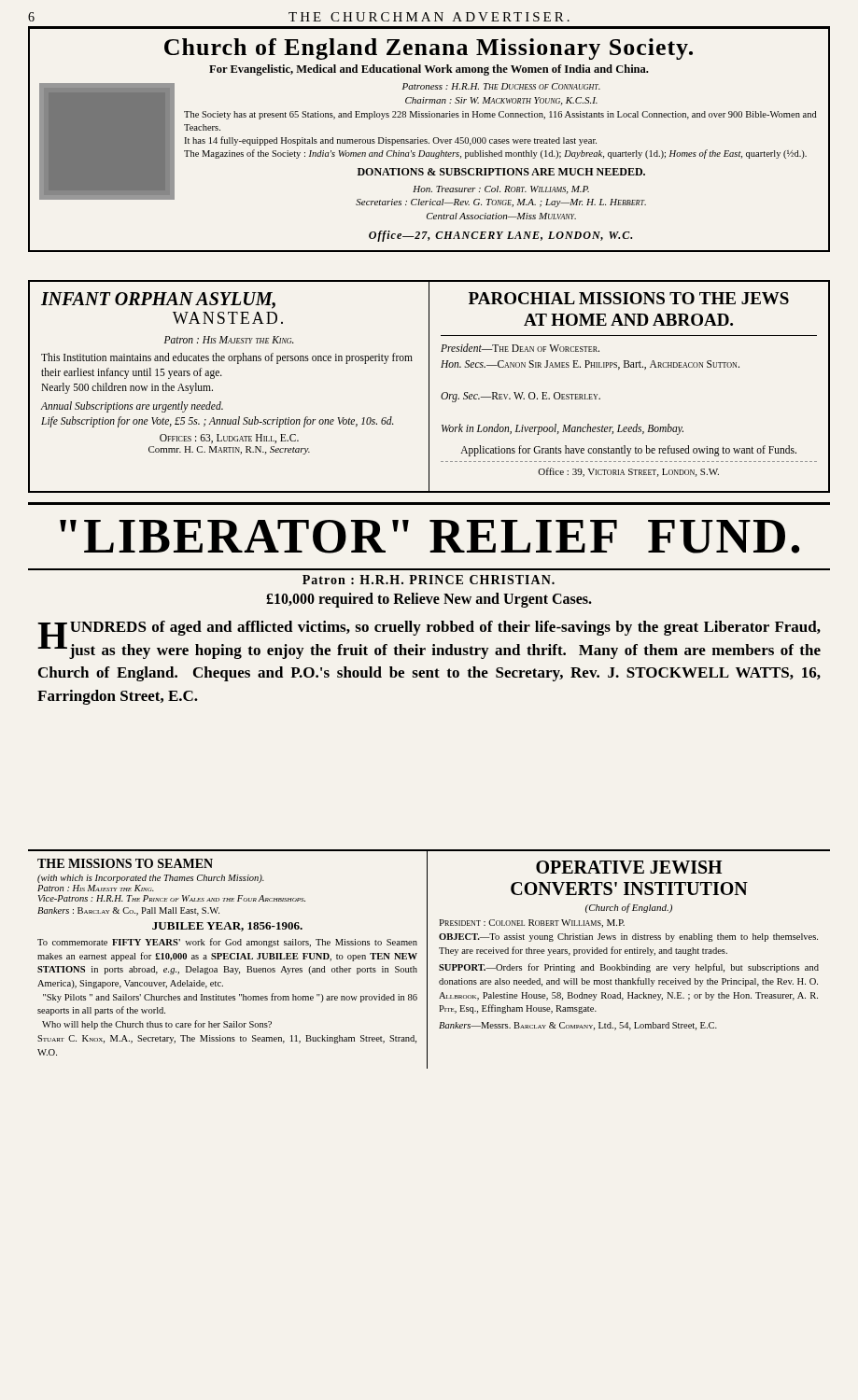The height and width of the screenshot is (1400, 858).
Task: Navigate to the passage starting "HUNDREDS of aged and afflicted victims,"
Action: (429, 660)
